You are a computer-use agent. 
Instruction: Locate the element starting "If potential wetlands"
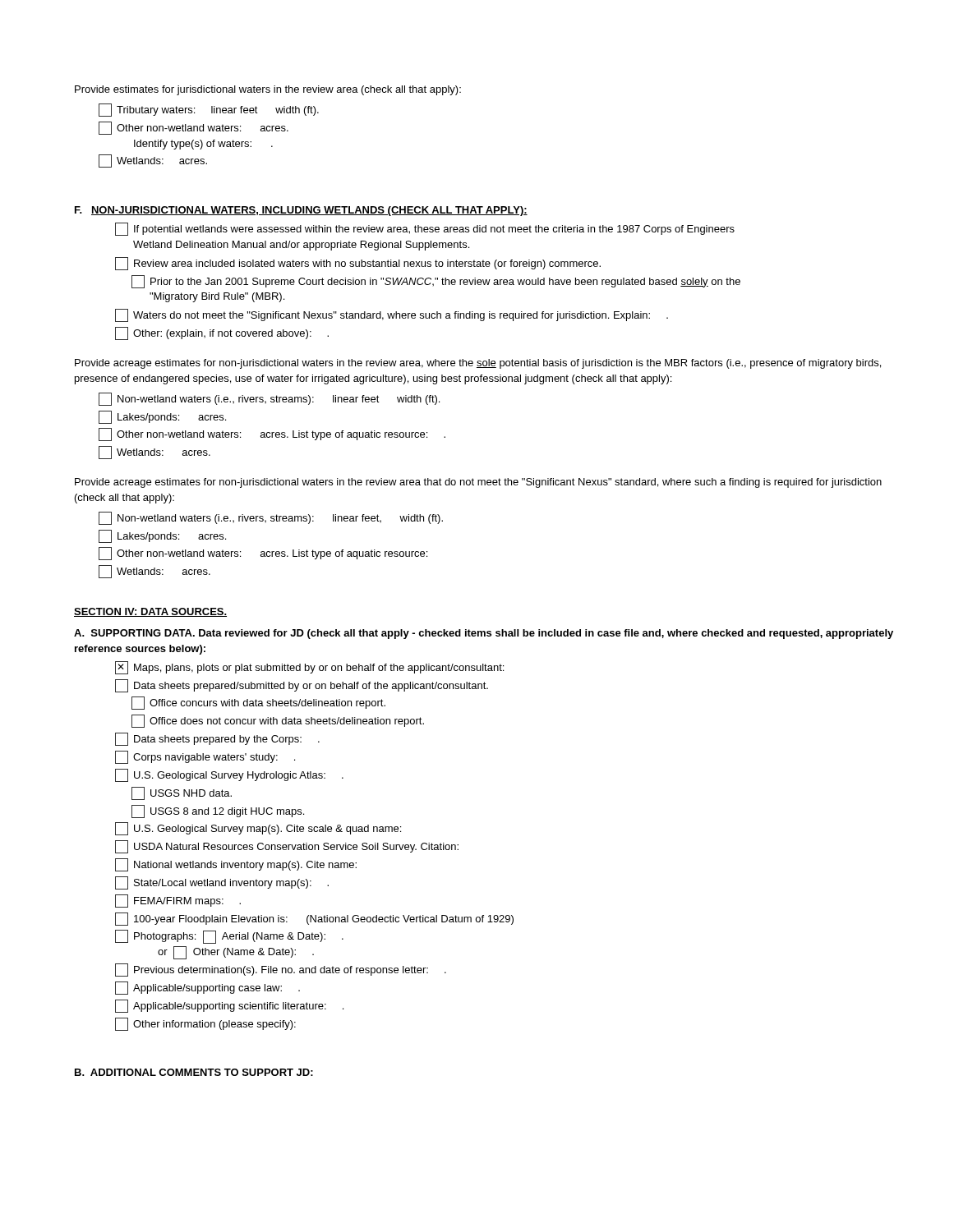click(x=425, y=237)
